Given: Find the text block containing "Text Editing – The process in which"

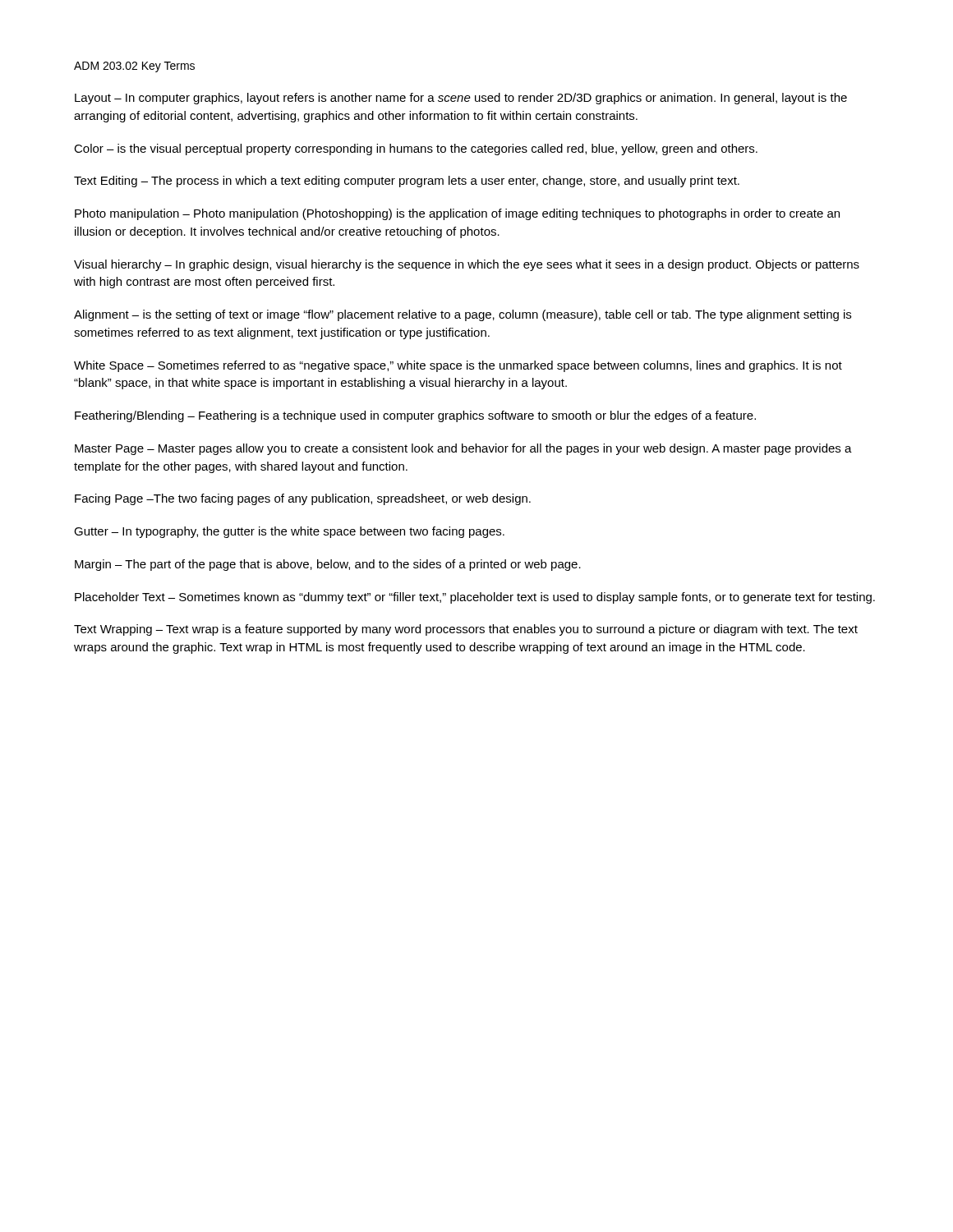Looking at the screenshot, I should click(407, 180).
